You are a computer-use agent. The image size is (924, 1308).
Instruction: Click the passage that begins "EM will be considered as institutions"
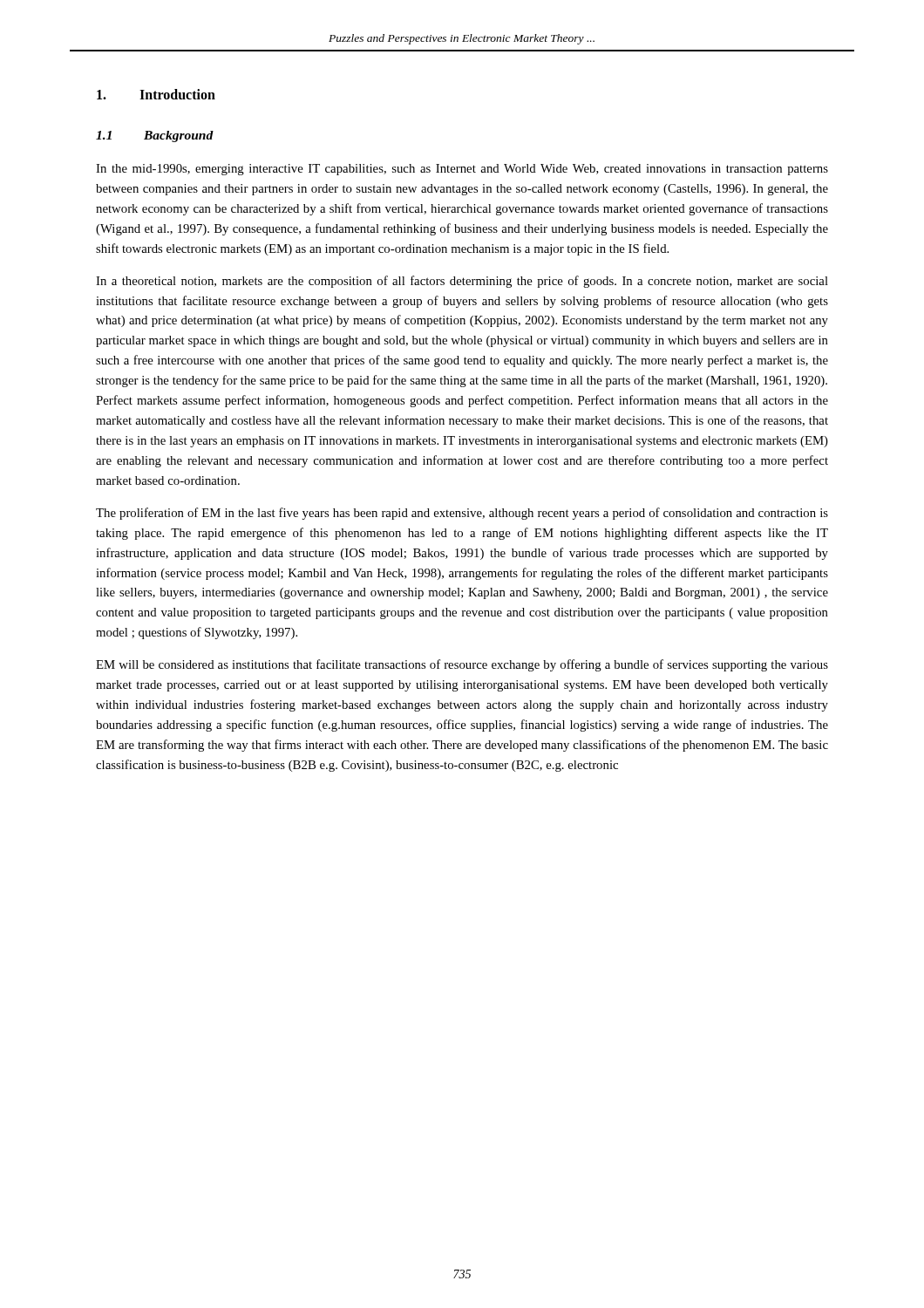tap(462, 715)
